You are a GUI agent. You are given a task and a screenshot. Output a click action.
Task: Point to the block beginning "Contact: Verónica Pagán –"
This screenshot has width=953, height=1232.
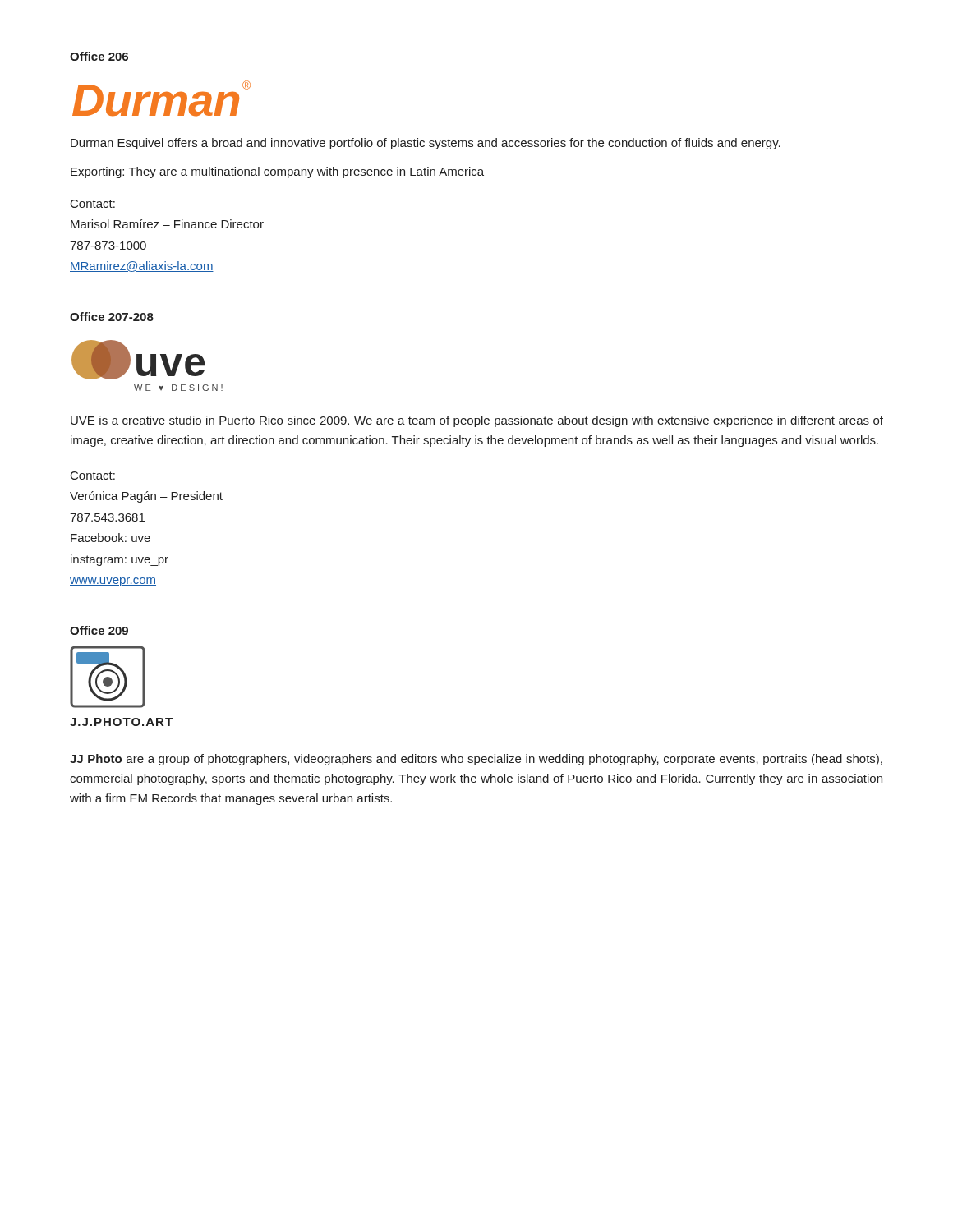[x=146, y=527]
